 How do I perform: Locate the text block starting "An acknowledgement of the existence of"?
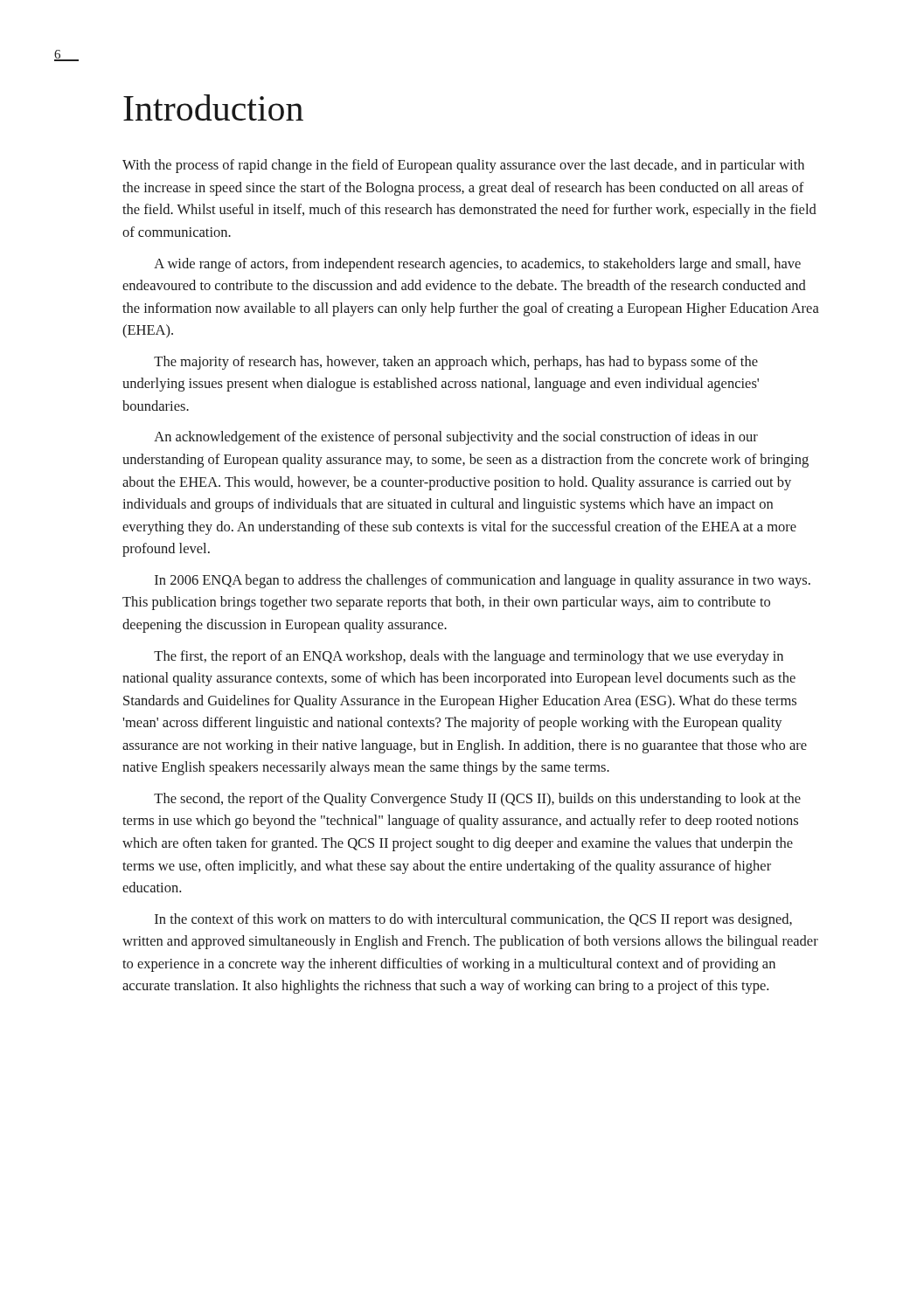(471, 493)
